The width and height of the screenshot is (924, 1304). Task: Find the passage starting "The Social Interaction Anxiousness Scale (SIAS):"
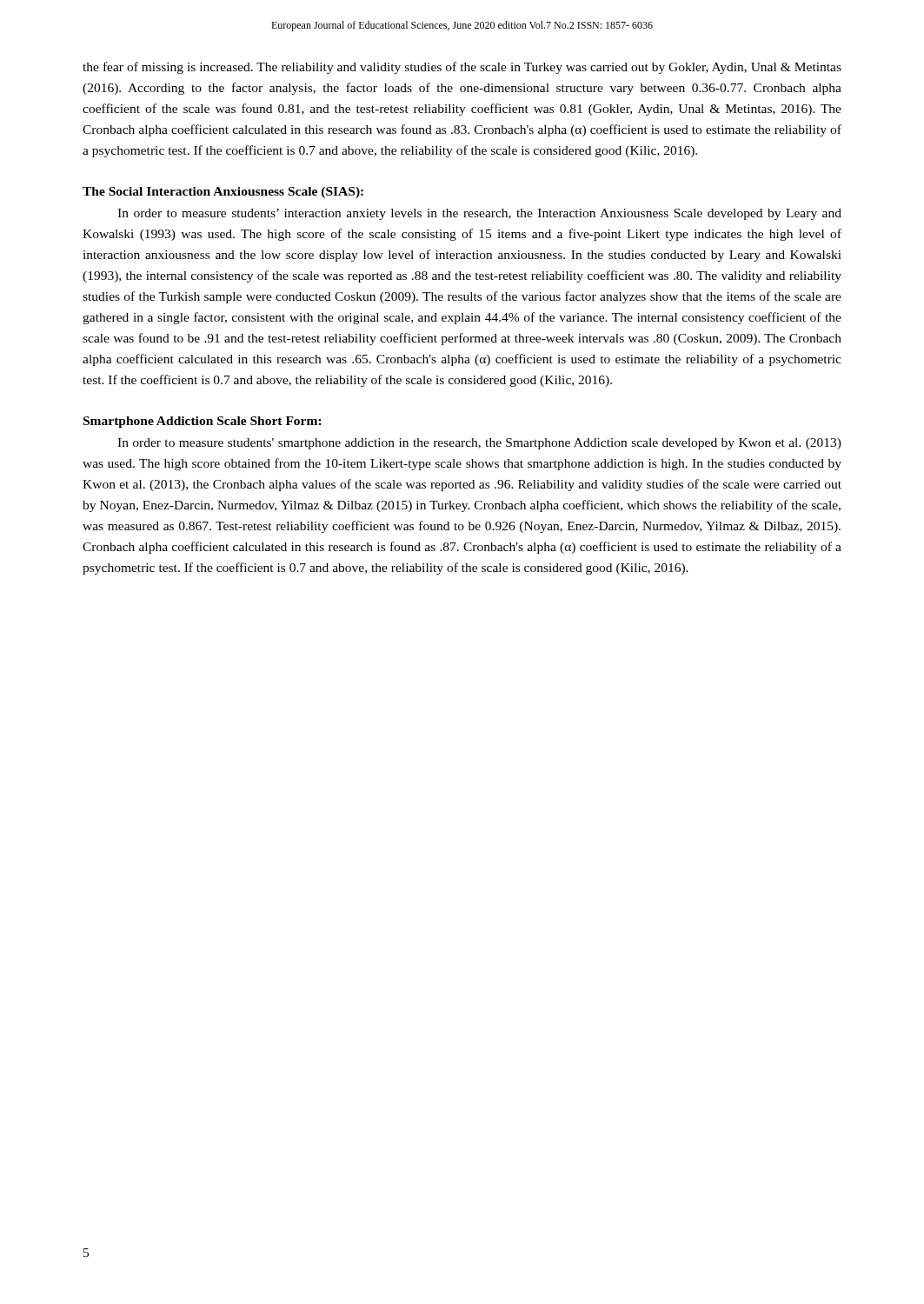pos(224,191)
